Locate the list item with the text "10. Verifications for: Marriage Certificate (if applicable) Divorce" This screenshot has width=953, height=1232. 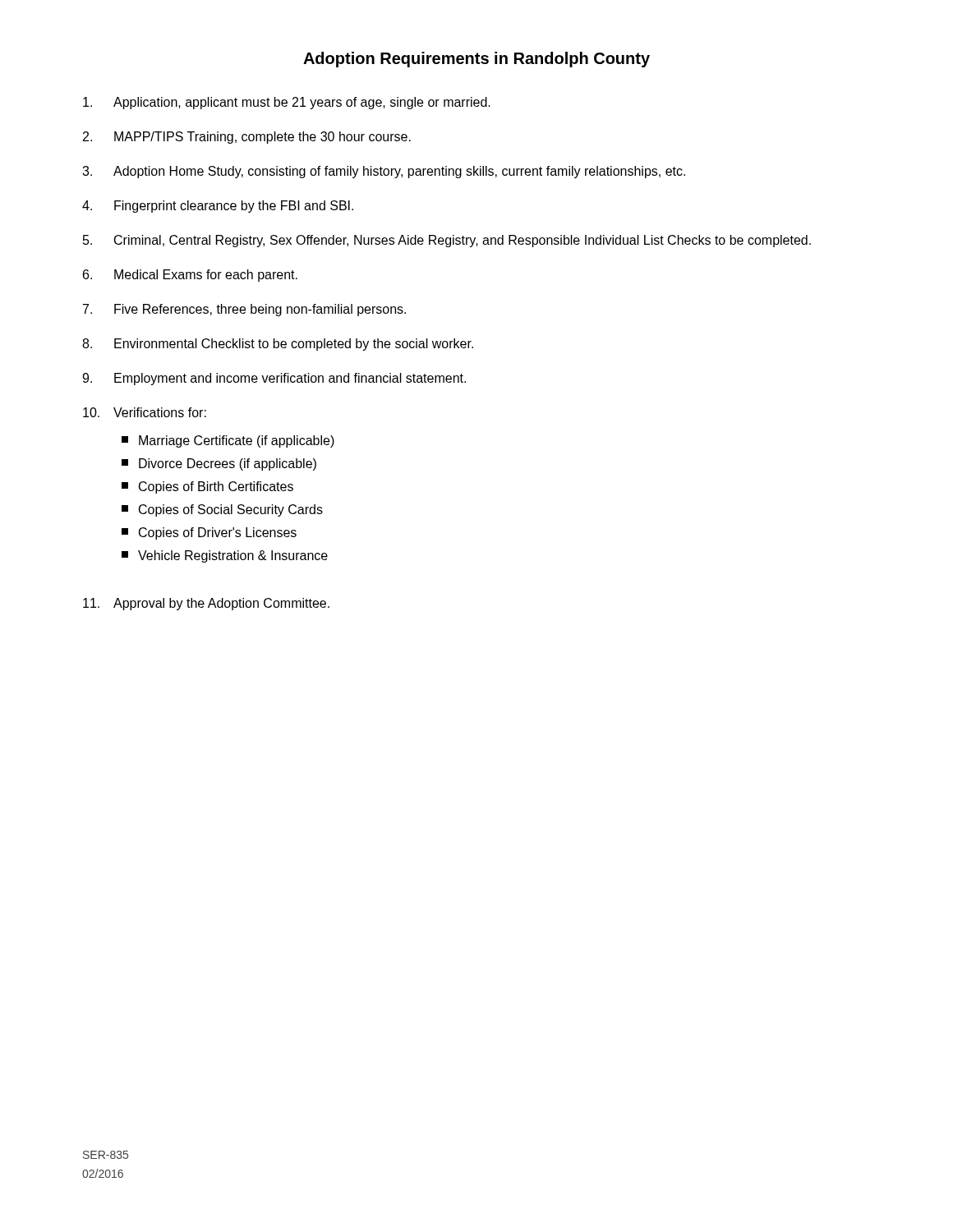pos(208,491)
